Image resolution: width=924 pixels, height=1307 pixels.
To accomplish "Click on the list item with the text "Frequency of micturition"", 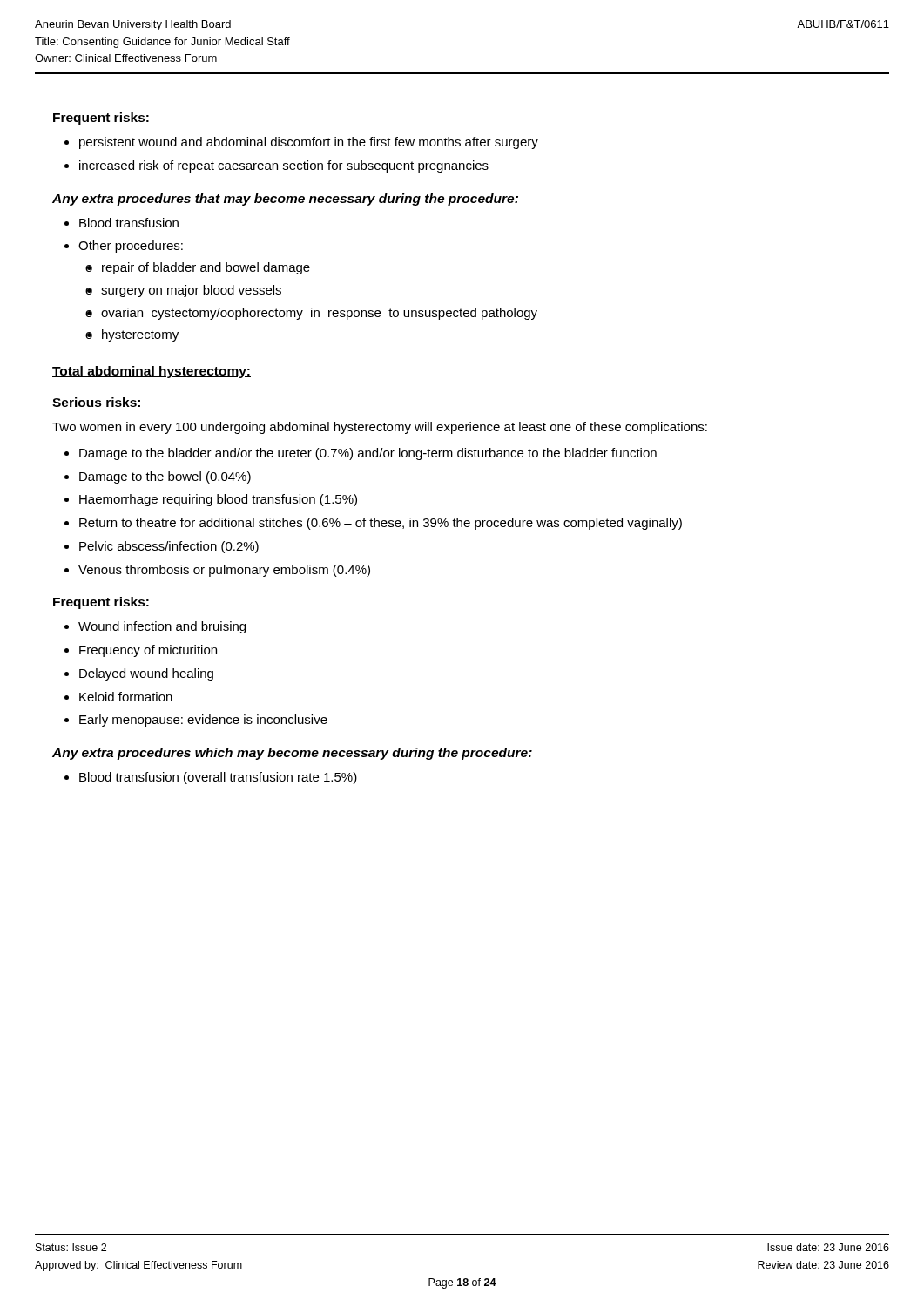I will click(x=148, y=650).
